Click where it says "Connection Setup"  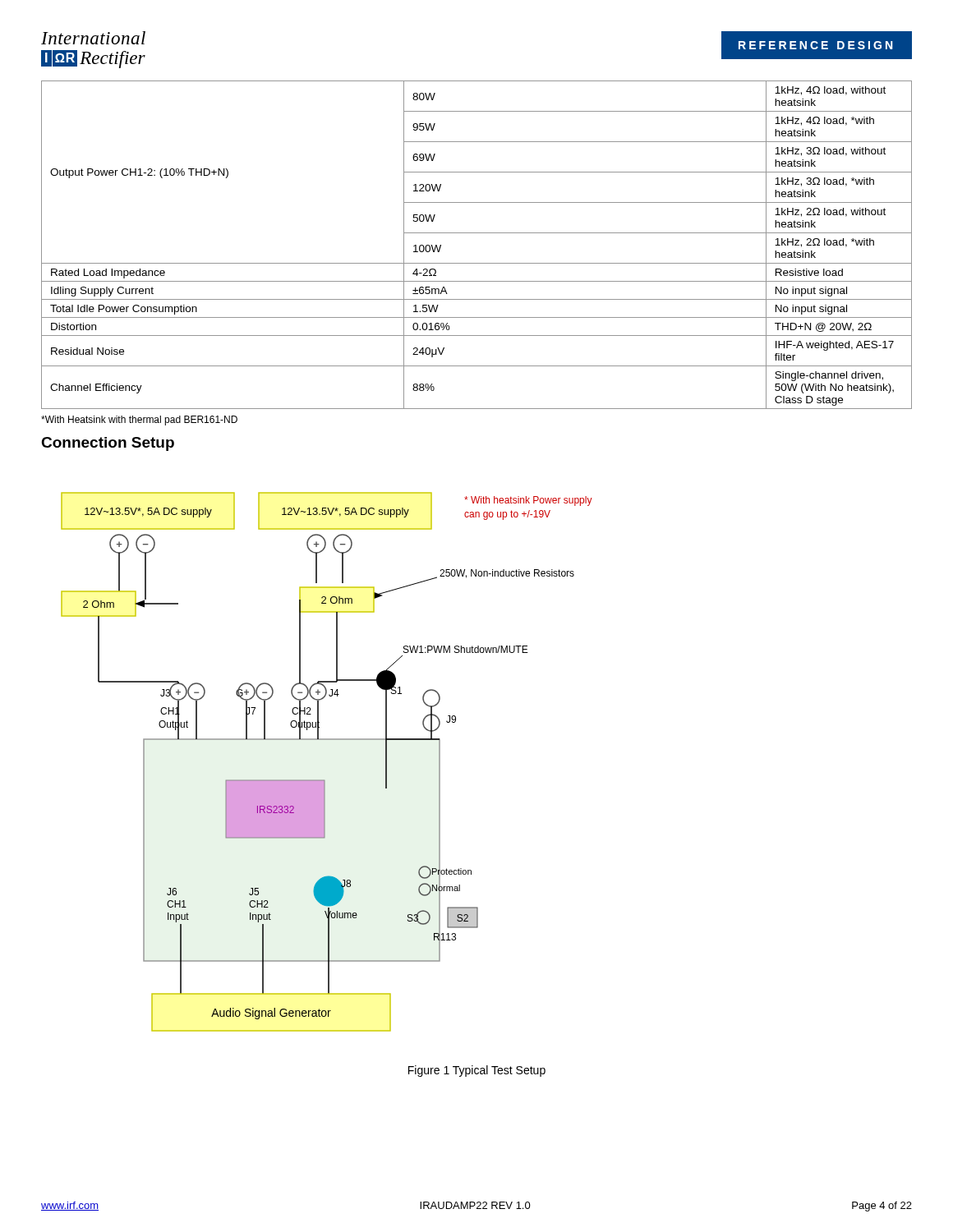coord(108,442)
